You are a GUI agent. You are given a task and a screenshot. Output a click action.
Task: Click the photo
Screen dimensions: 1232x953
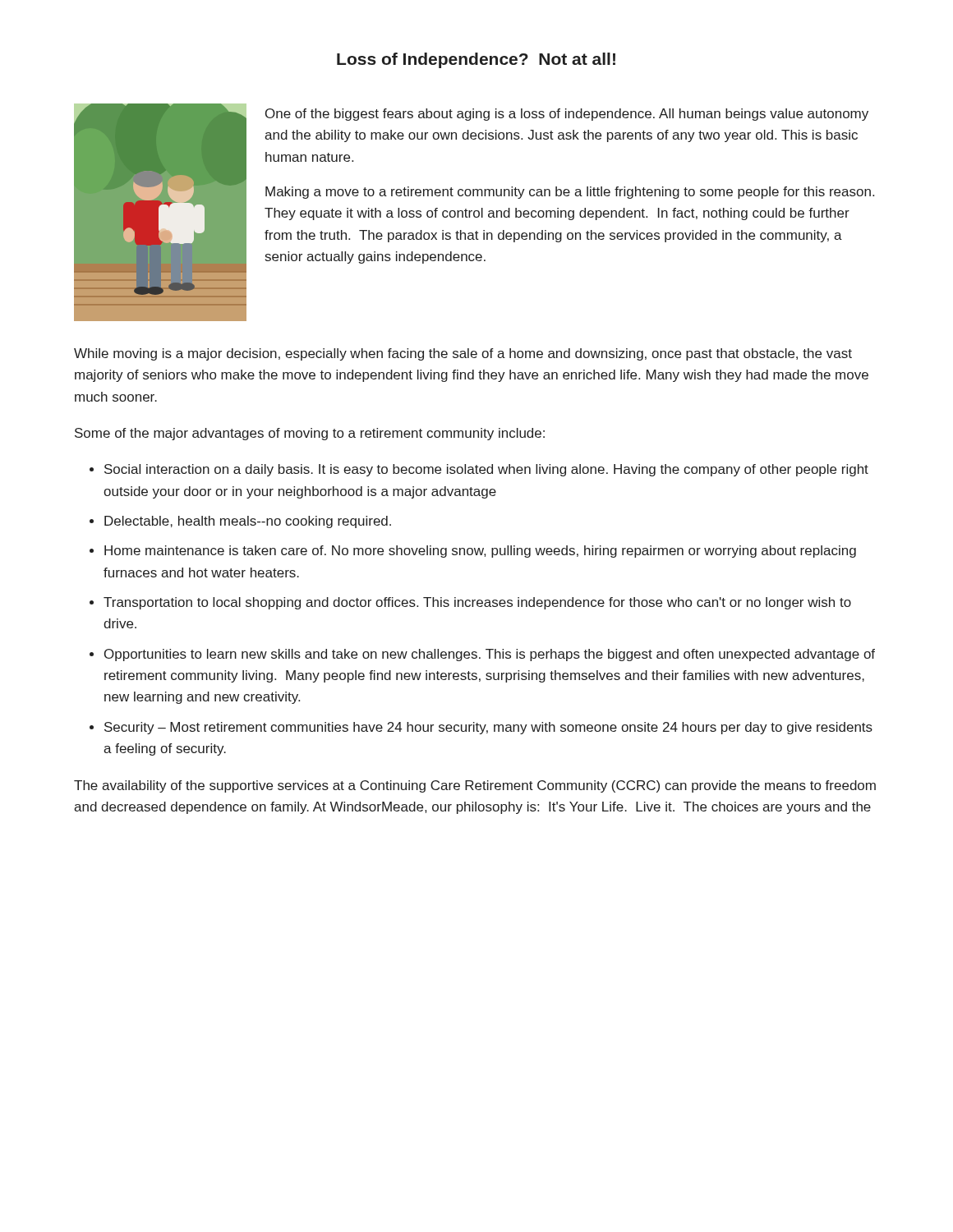(x=160, y=214)
